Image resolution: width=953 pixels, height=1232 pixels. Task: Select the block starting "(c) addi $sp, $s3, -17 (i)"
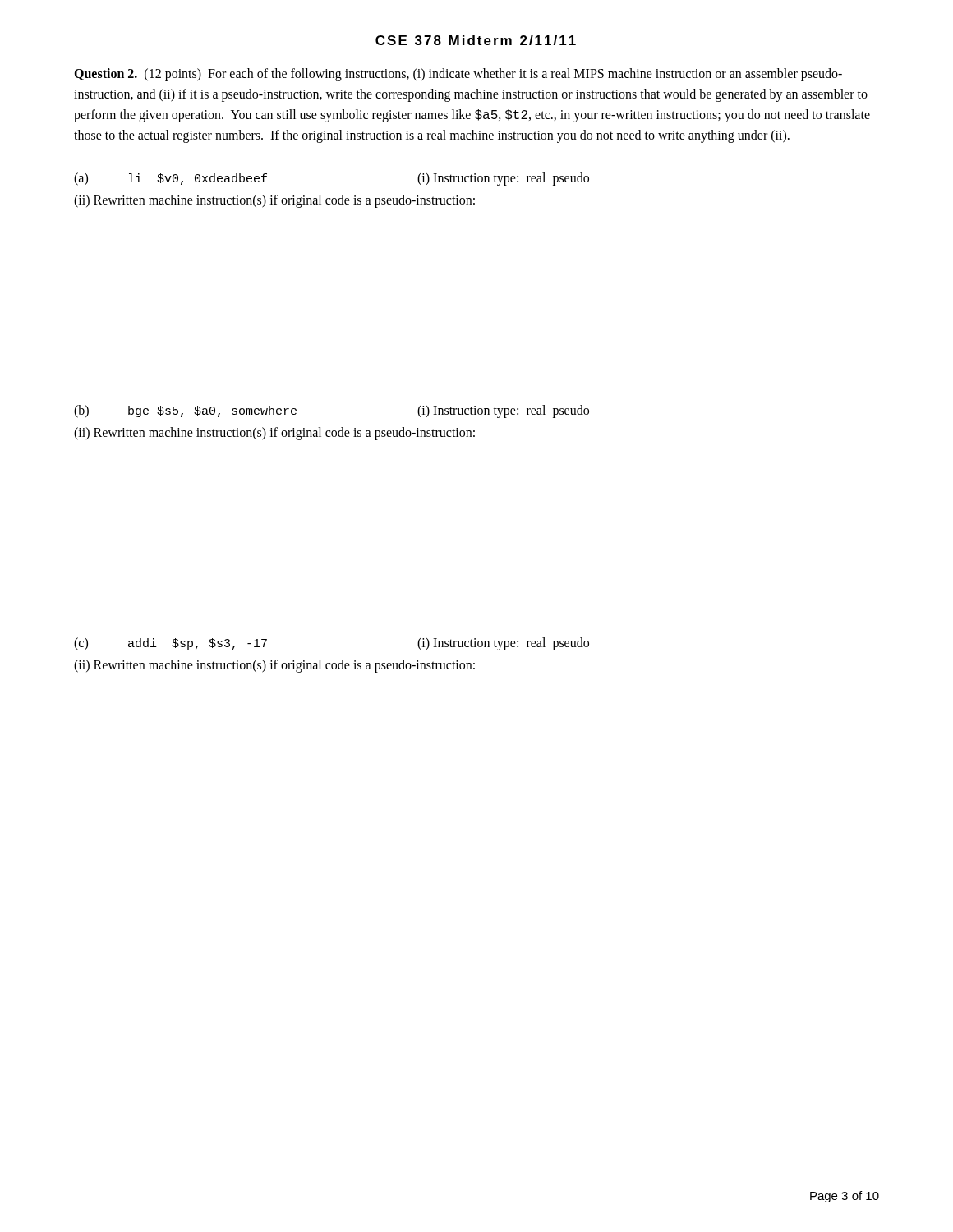[x=144, y=644]
